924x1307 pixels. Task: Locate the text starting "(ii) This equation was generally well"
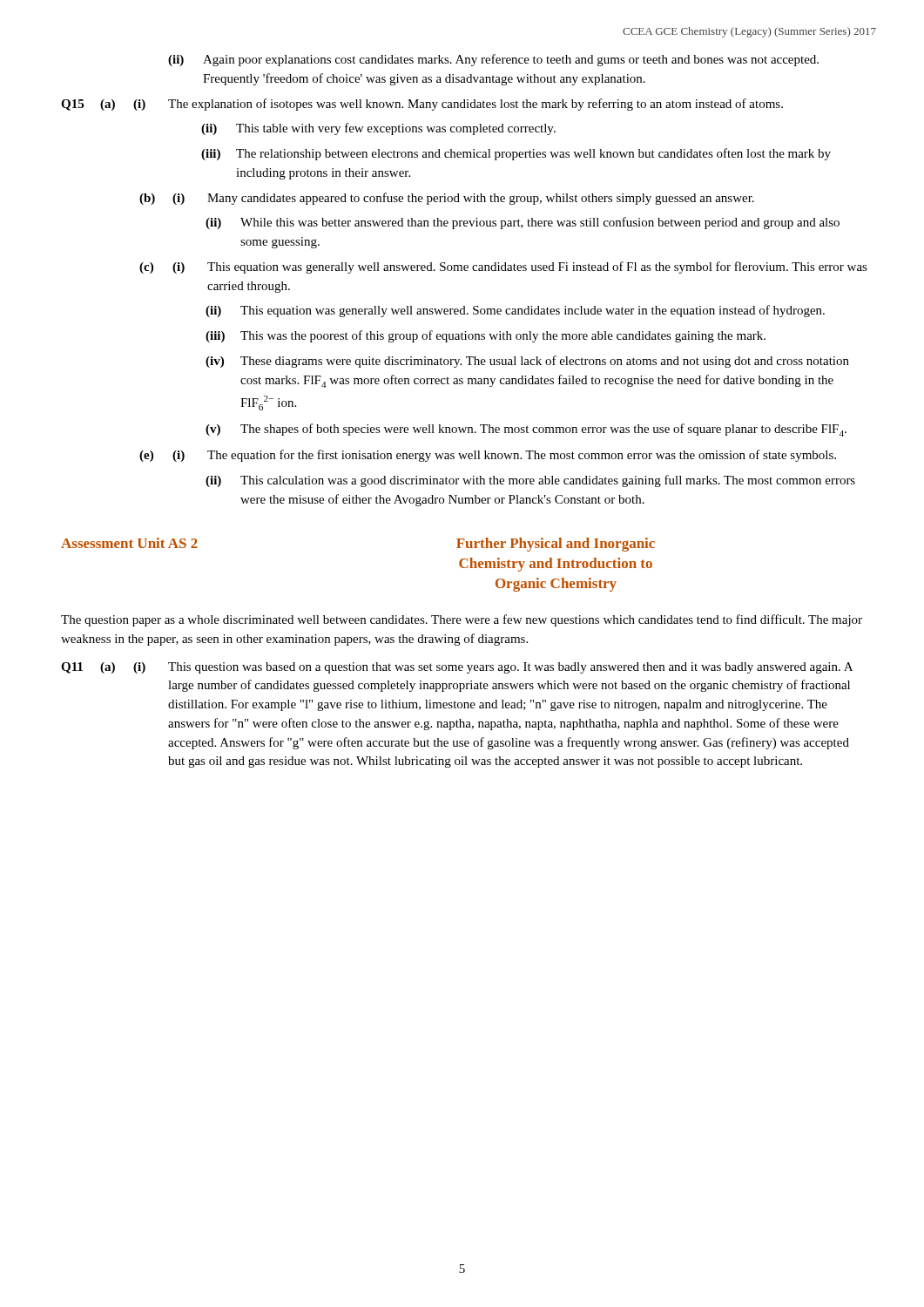pos(500,311)
